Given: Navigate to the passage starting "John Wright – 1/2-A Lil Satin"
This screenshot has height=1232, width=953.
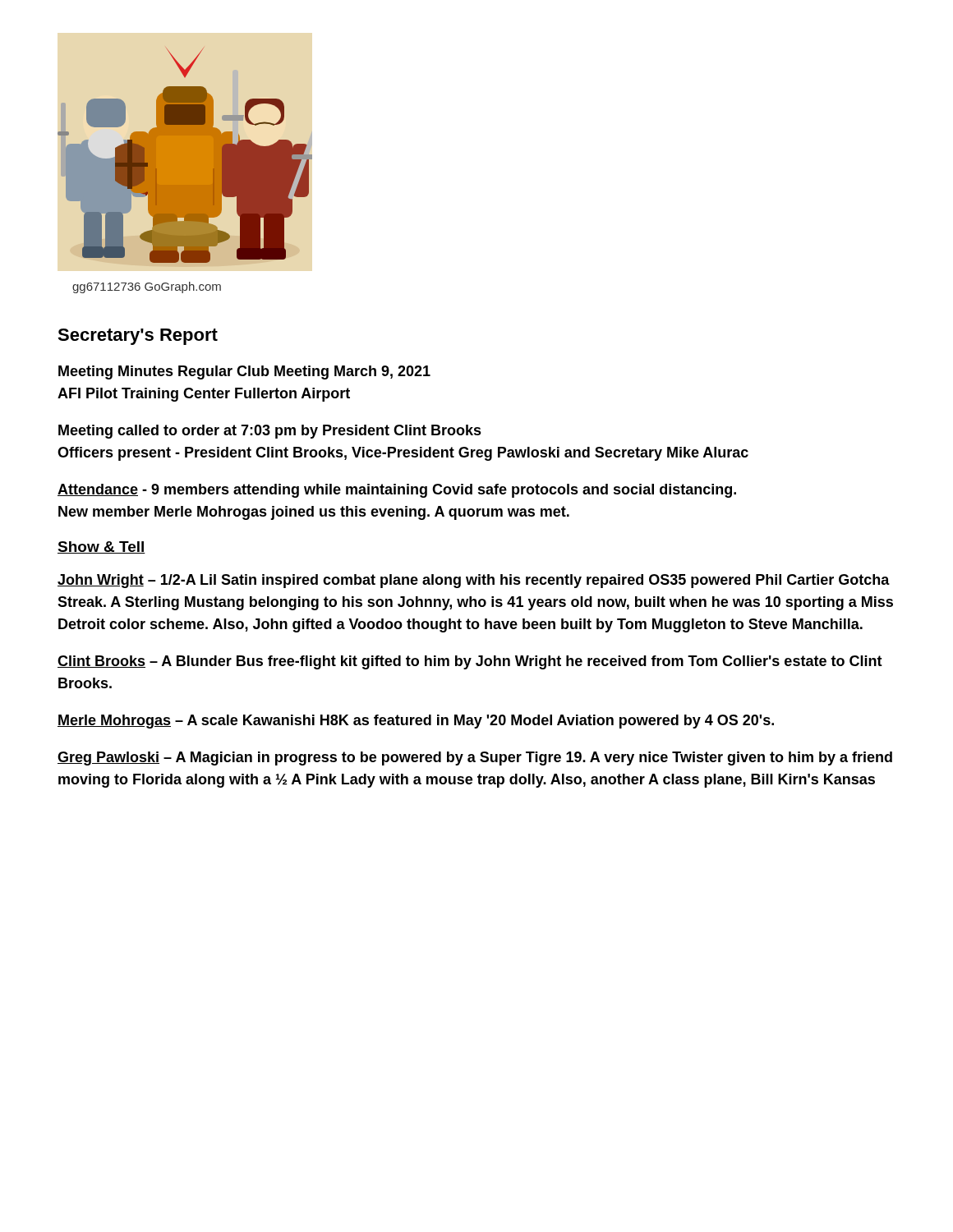Looking at the screenshot, I should 476,602.
